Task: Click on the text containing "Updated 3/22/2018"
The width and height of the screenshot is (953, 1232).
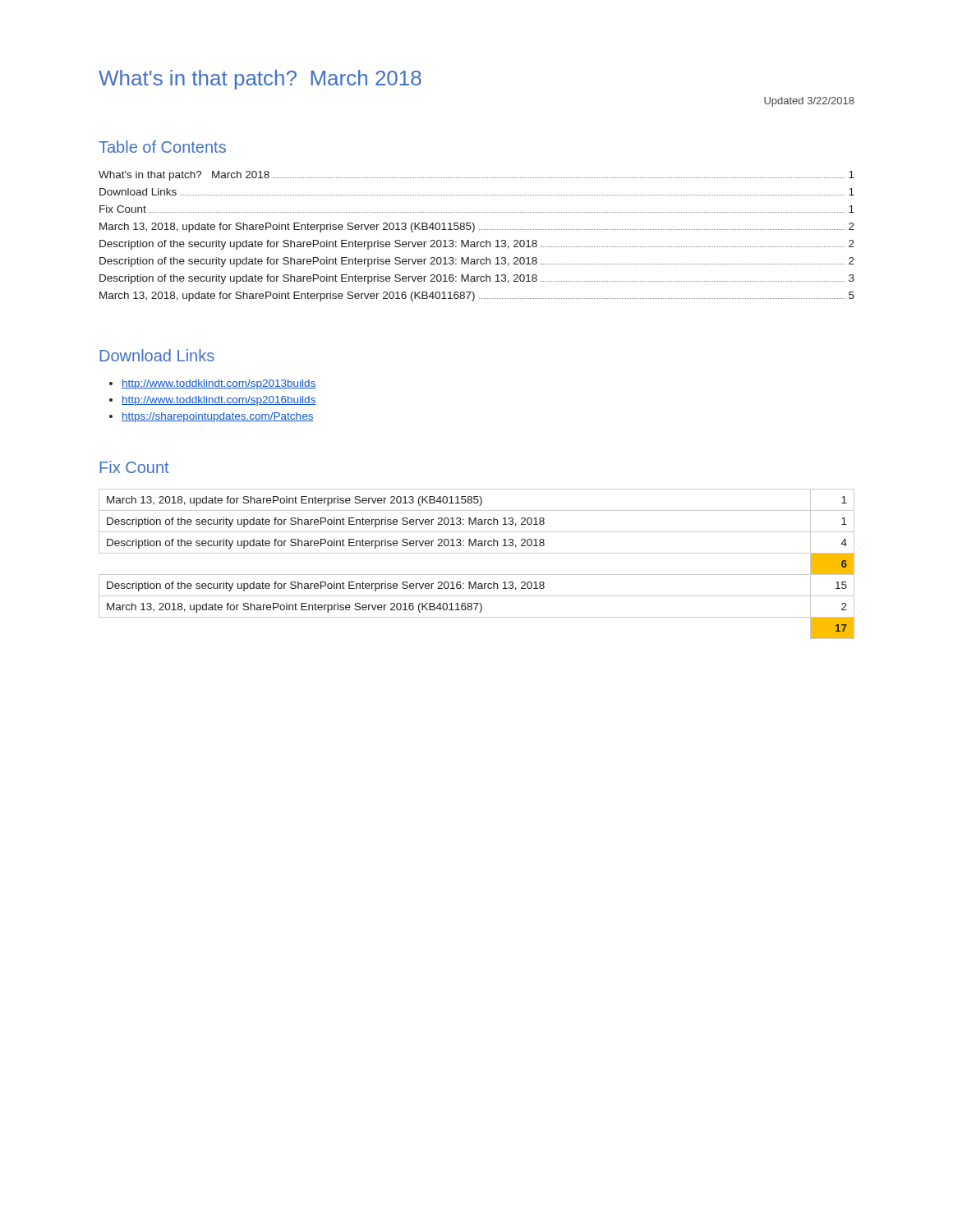Action: pos(809,102)
